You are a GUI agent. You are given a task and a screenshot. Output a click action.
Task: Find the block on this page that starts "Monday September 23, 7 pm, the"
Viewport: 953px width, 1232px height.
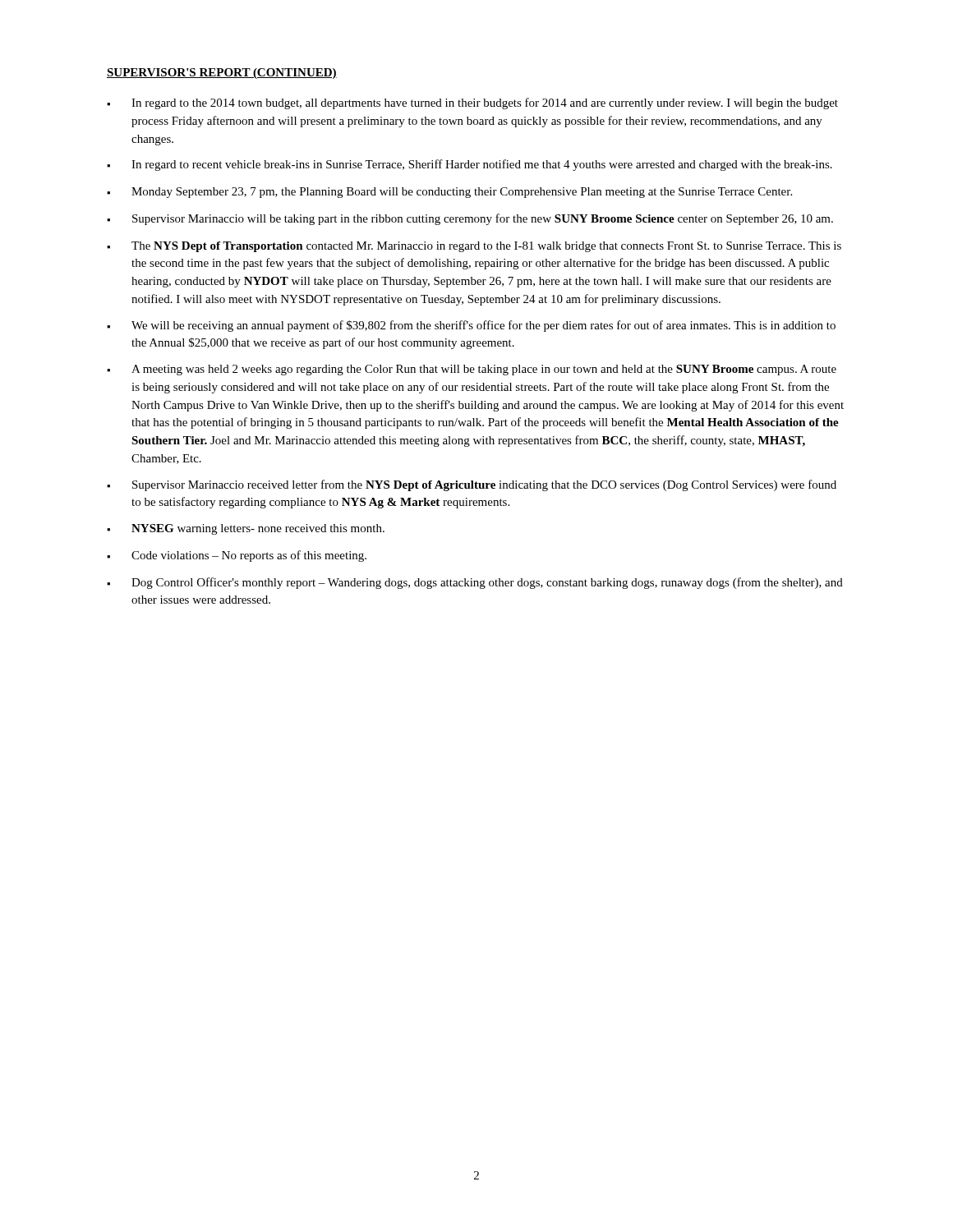476,192
